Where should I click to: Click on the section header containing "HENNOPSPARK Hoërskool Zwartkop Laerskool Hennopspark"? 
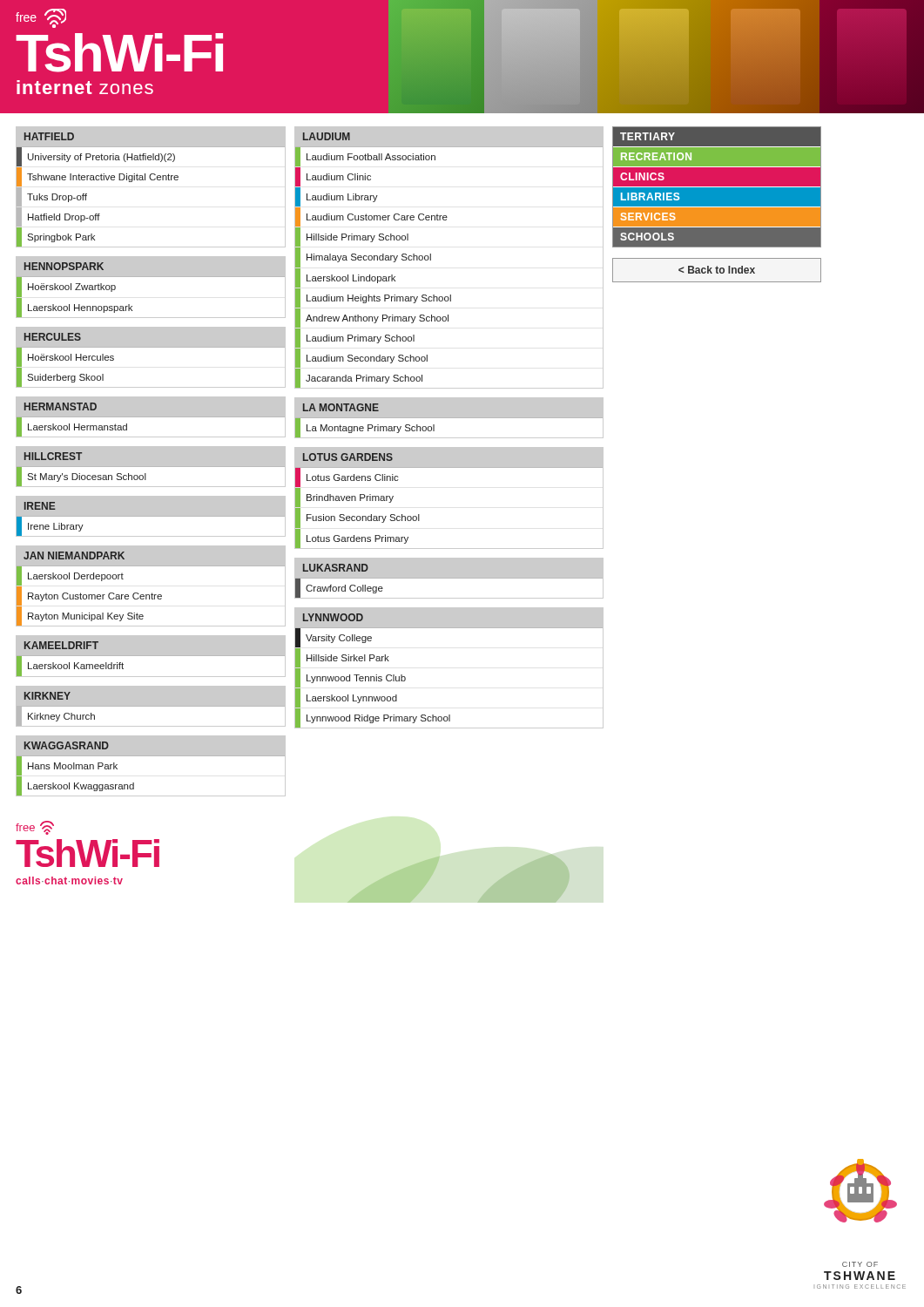[151, 287]
